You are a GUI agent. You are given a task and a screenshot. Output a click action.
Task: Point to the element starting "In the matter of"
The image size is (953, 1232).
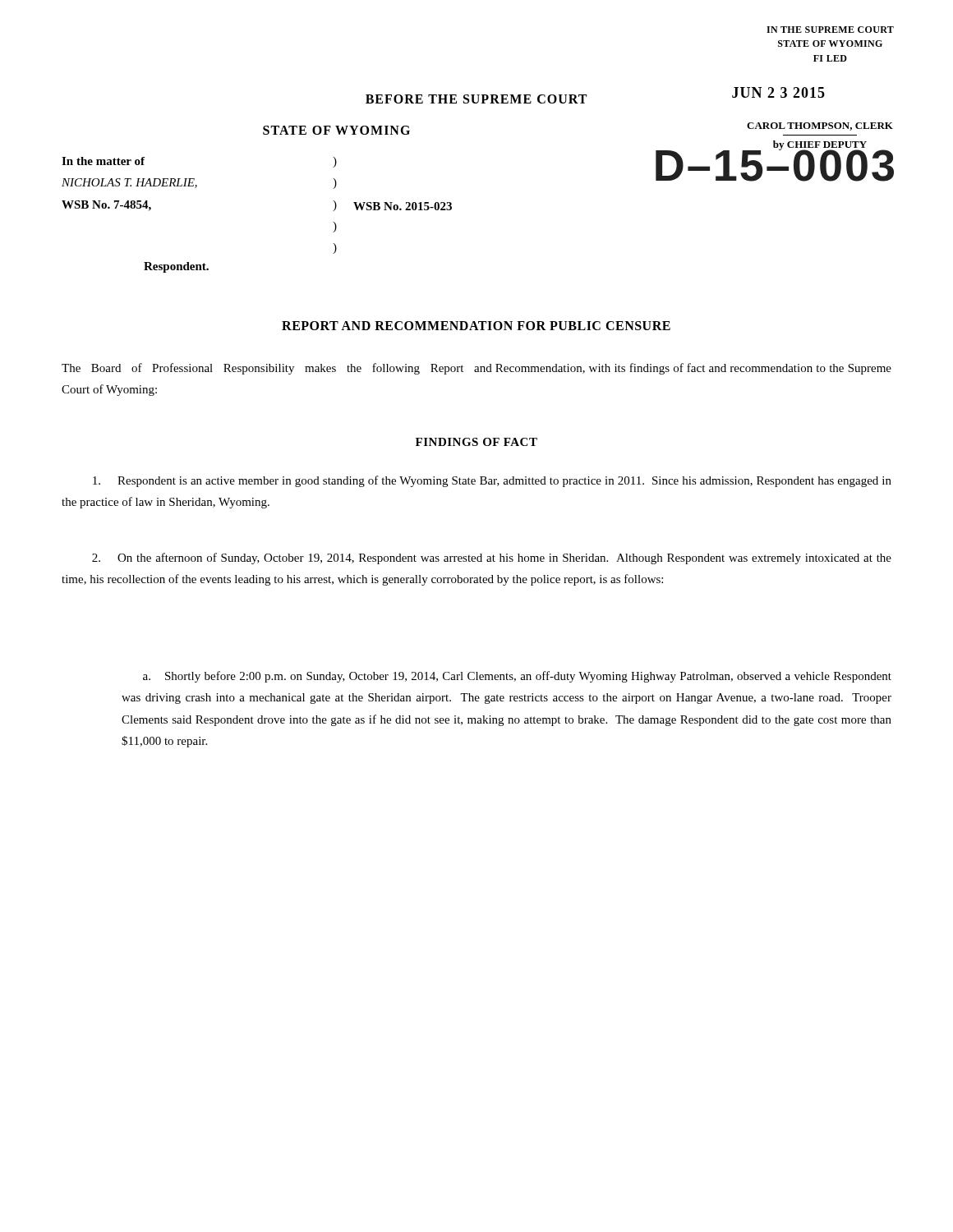pos(130,183)
